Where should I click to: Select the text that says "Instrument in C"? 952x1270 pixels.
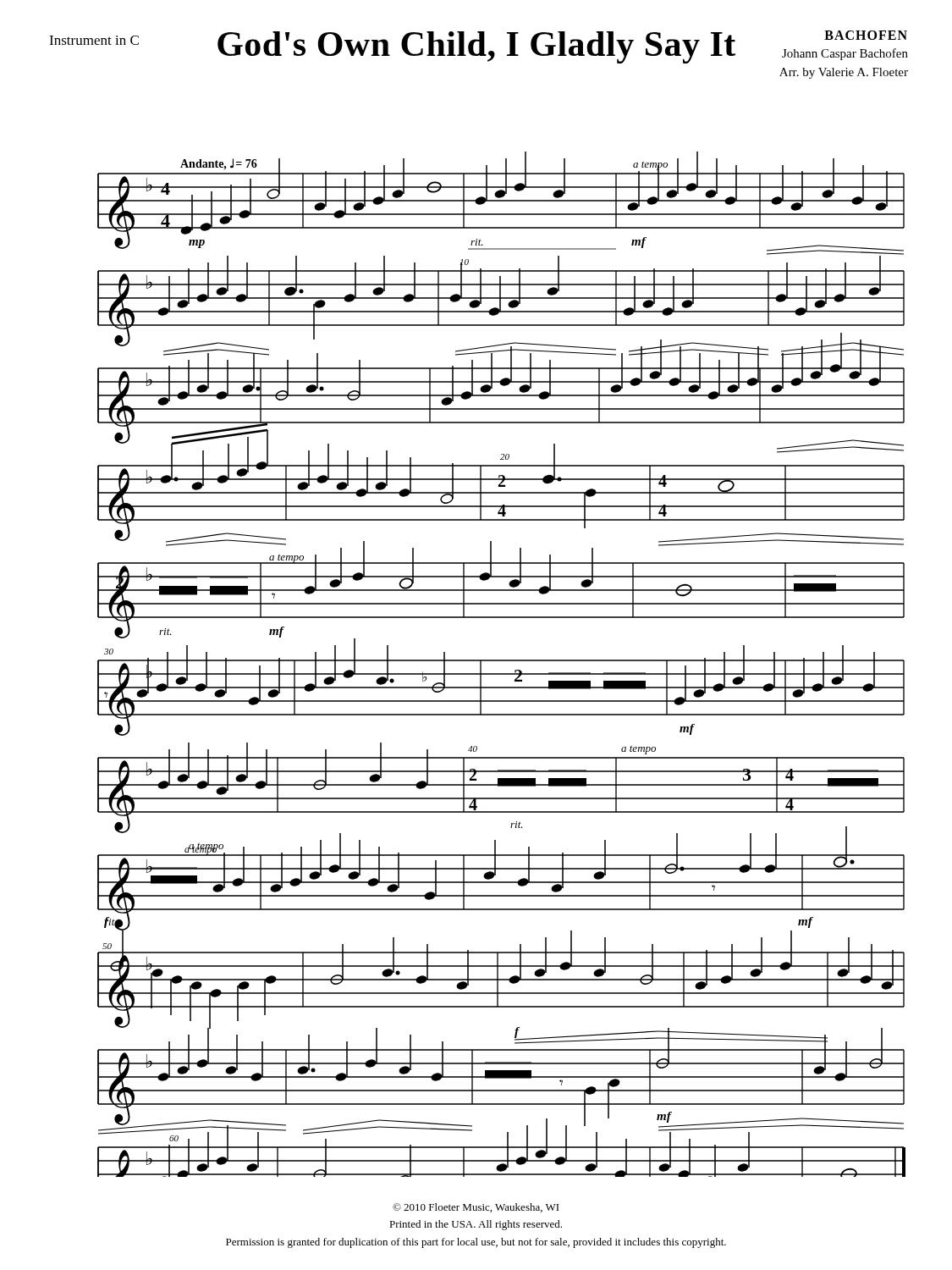click(94, 40)
